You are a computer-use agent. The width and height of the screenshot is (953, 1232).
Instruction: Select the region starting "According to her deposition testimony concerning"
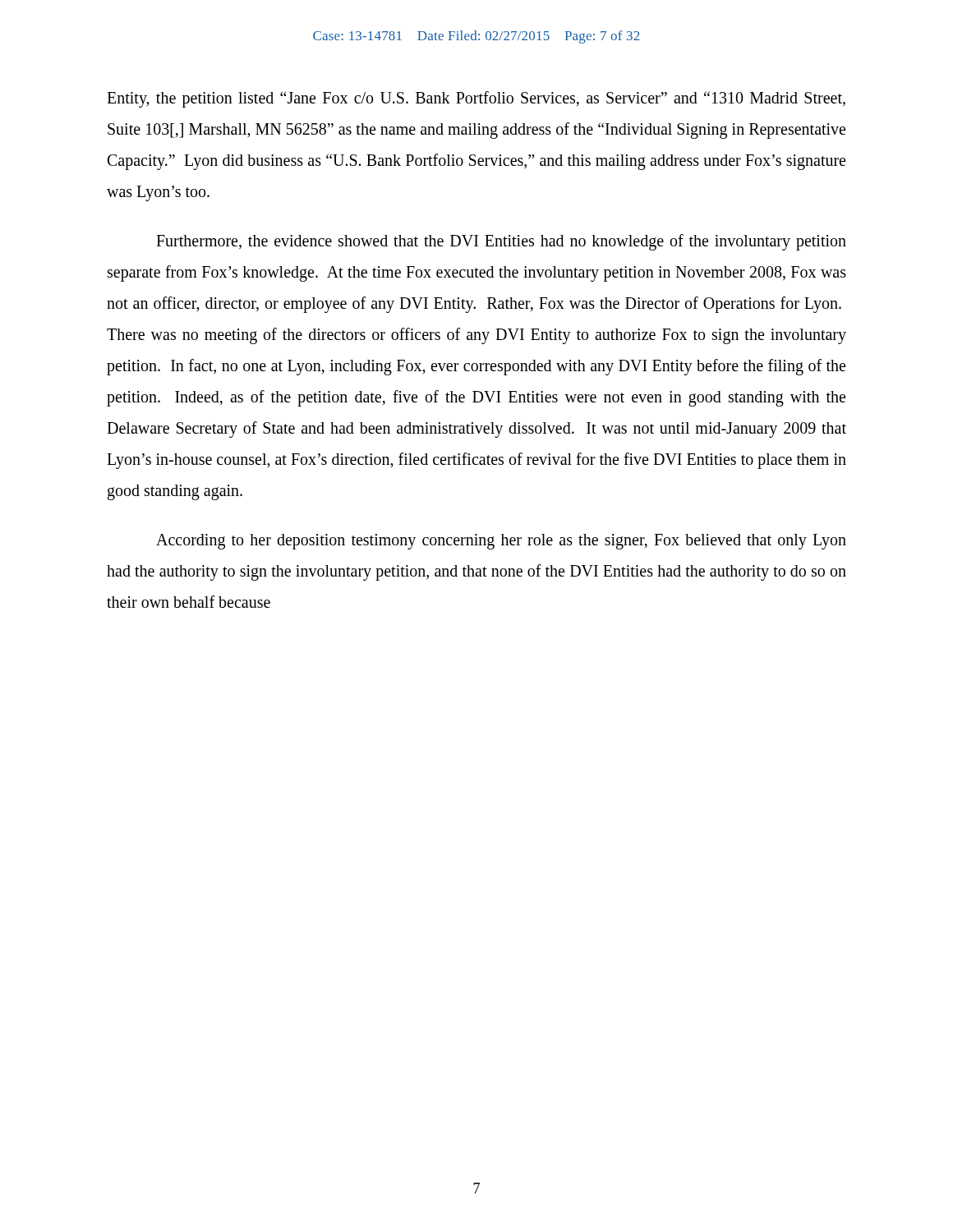pyautogui.click(x=476, y=571)
